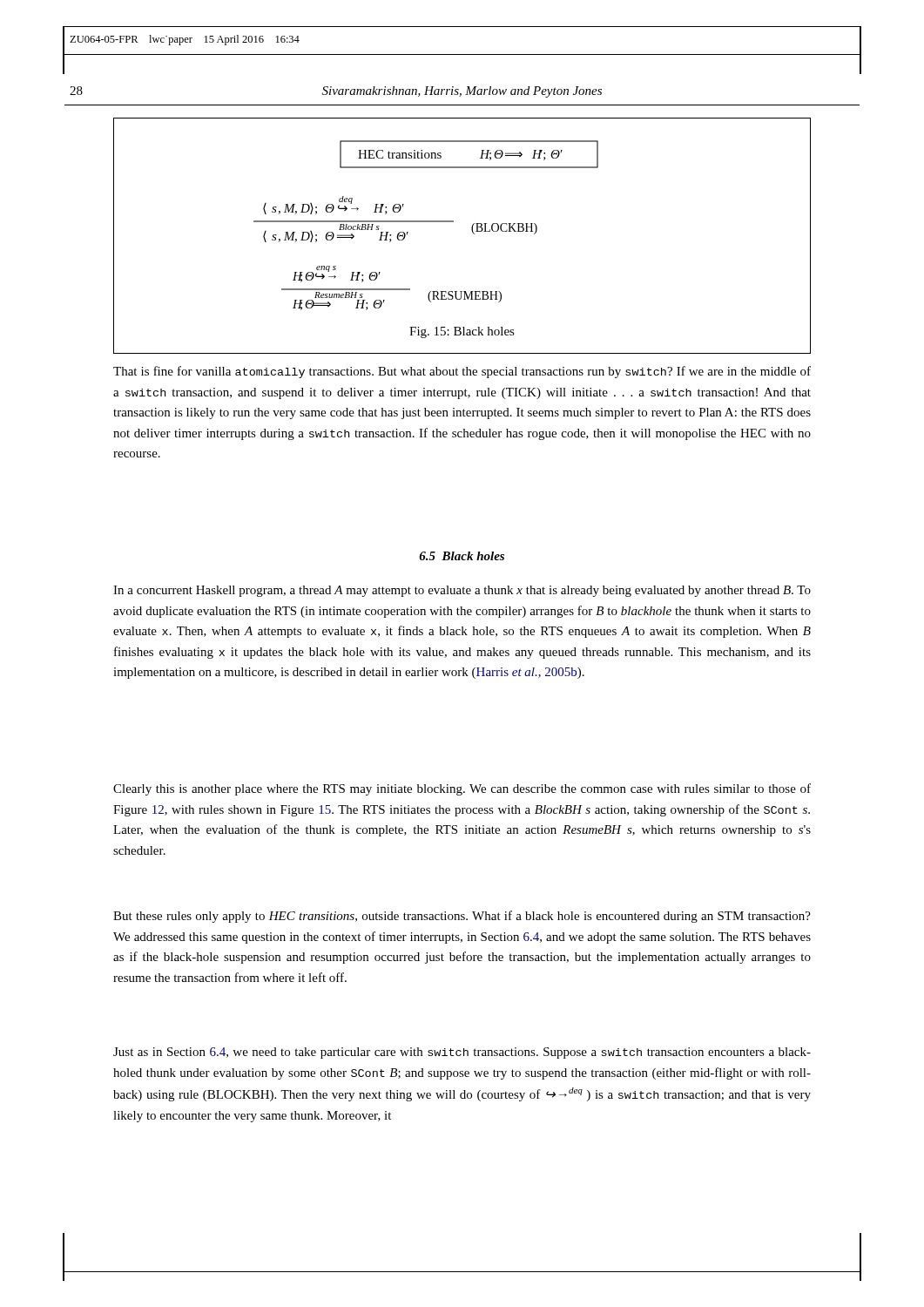Locate the text block starting "That is fine for"

(x=462, y=412)
